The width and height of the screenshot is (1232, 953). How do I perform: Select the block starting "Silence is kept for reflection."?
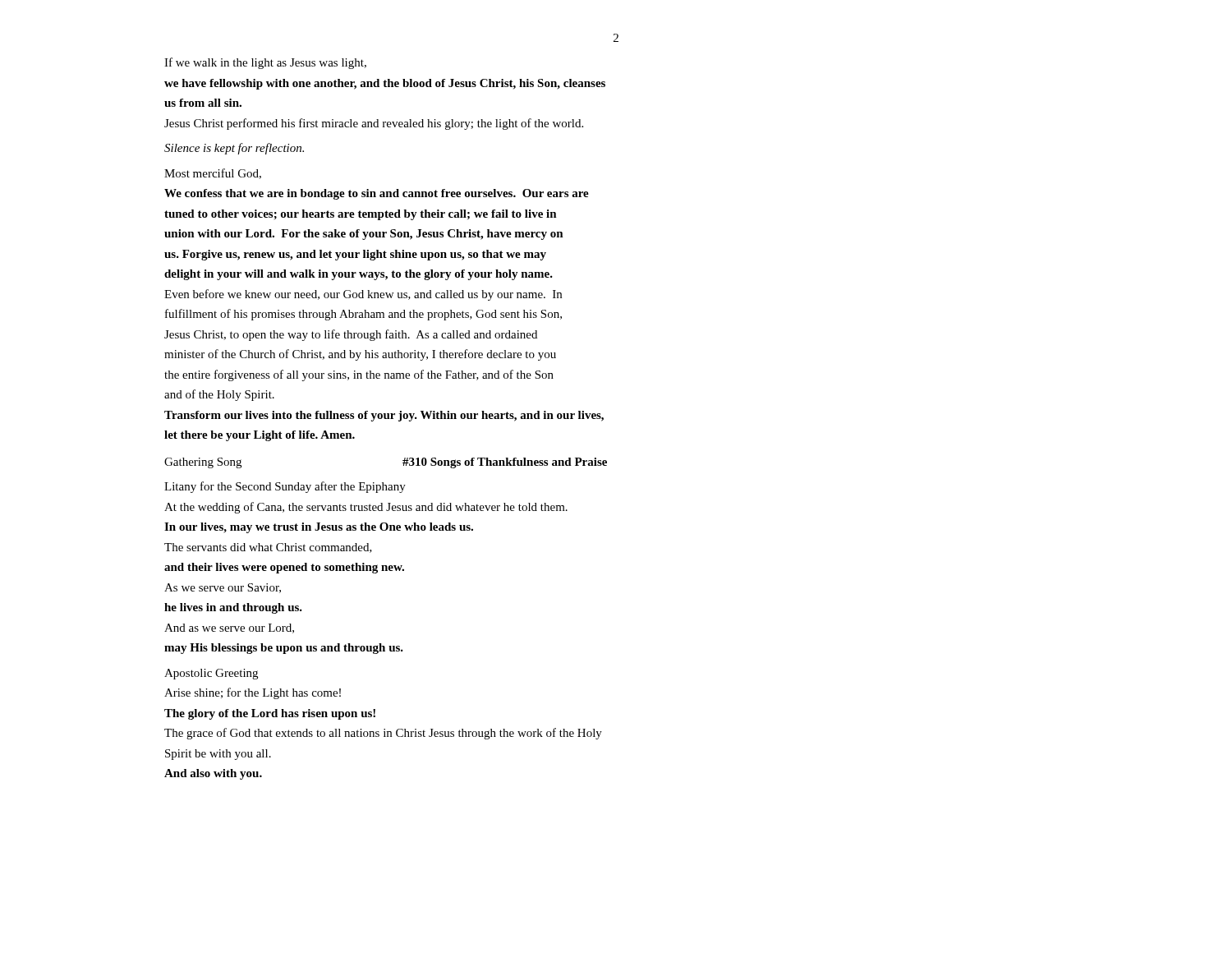click(234, 149)
